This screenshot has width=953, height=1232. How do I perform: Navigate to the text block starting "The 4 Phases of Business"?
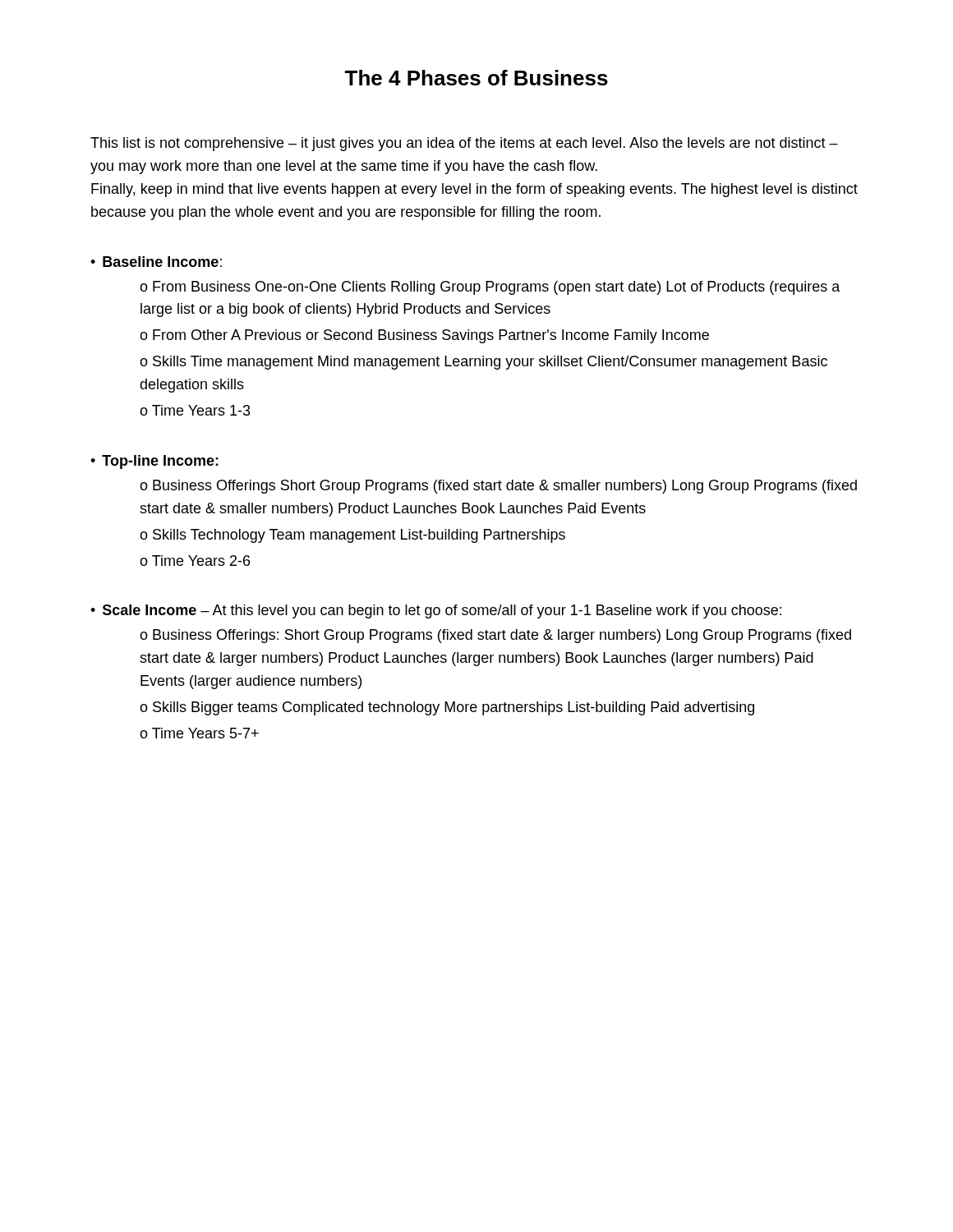(x=476, y=78)
